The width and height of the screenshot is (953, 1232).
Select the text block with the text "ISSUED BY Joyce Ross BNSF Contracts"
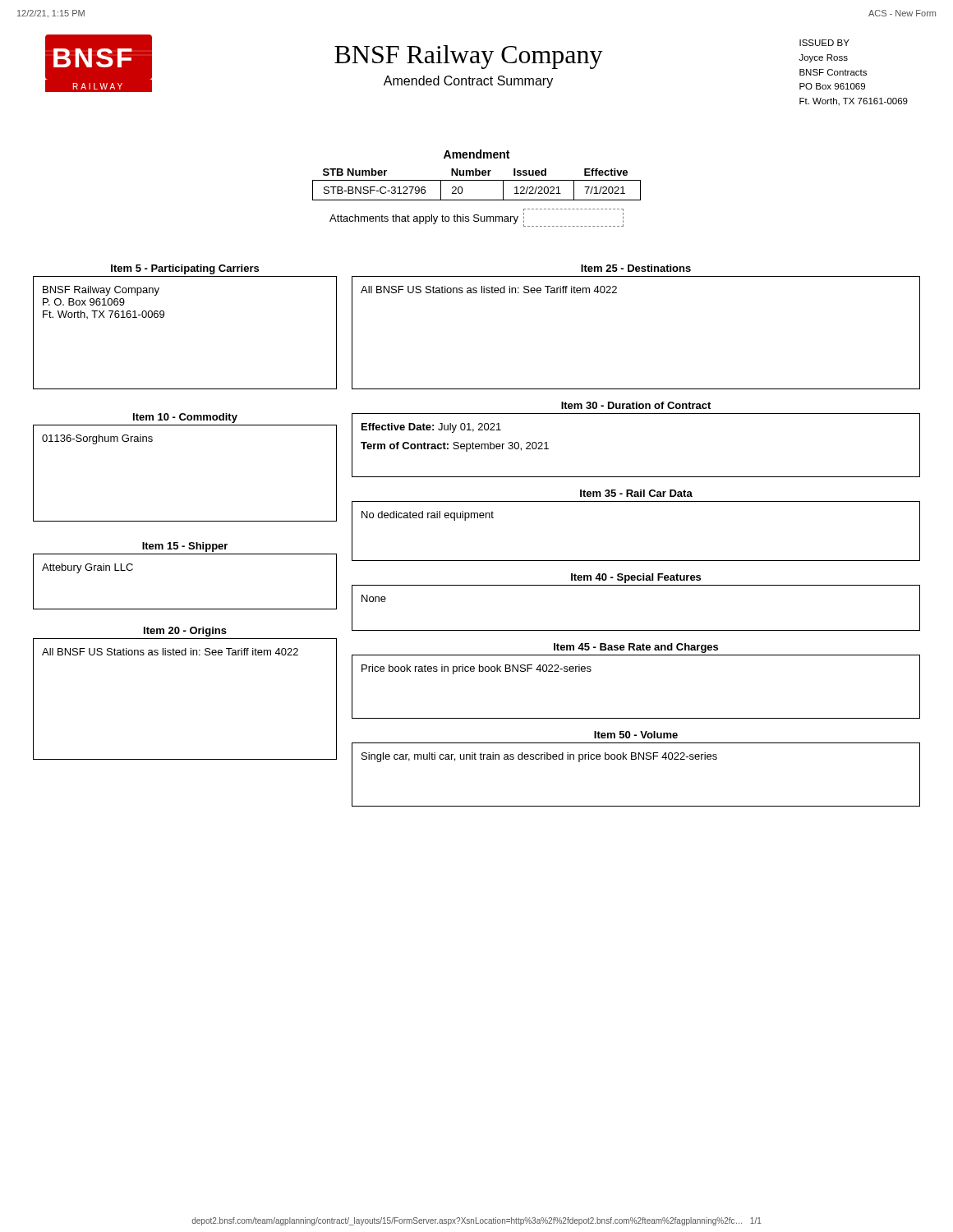853,72
